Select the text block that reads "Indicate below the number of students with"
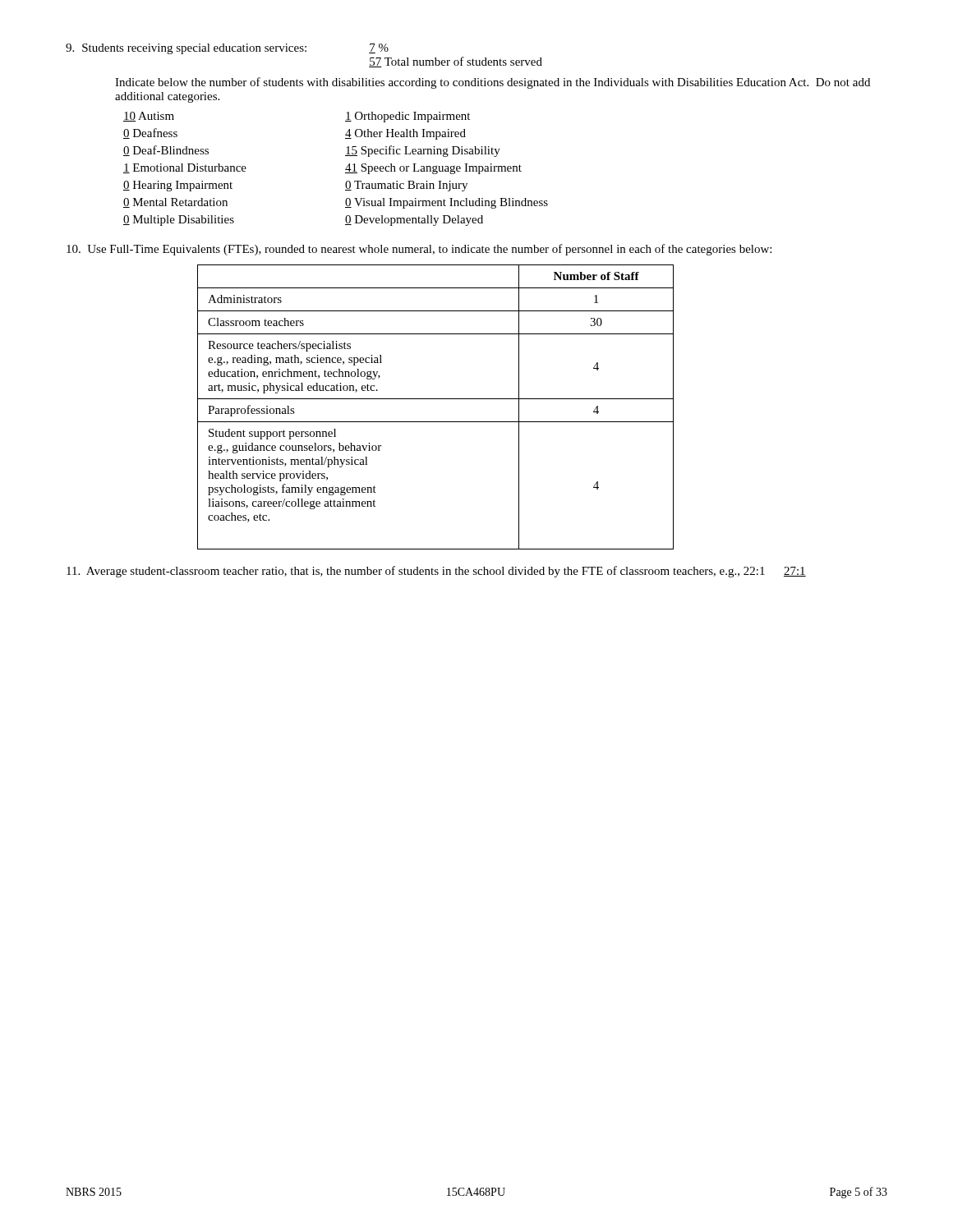Image resolution: width=953 pixels, height=1232 pixels. [493, 89]
